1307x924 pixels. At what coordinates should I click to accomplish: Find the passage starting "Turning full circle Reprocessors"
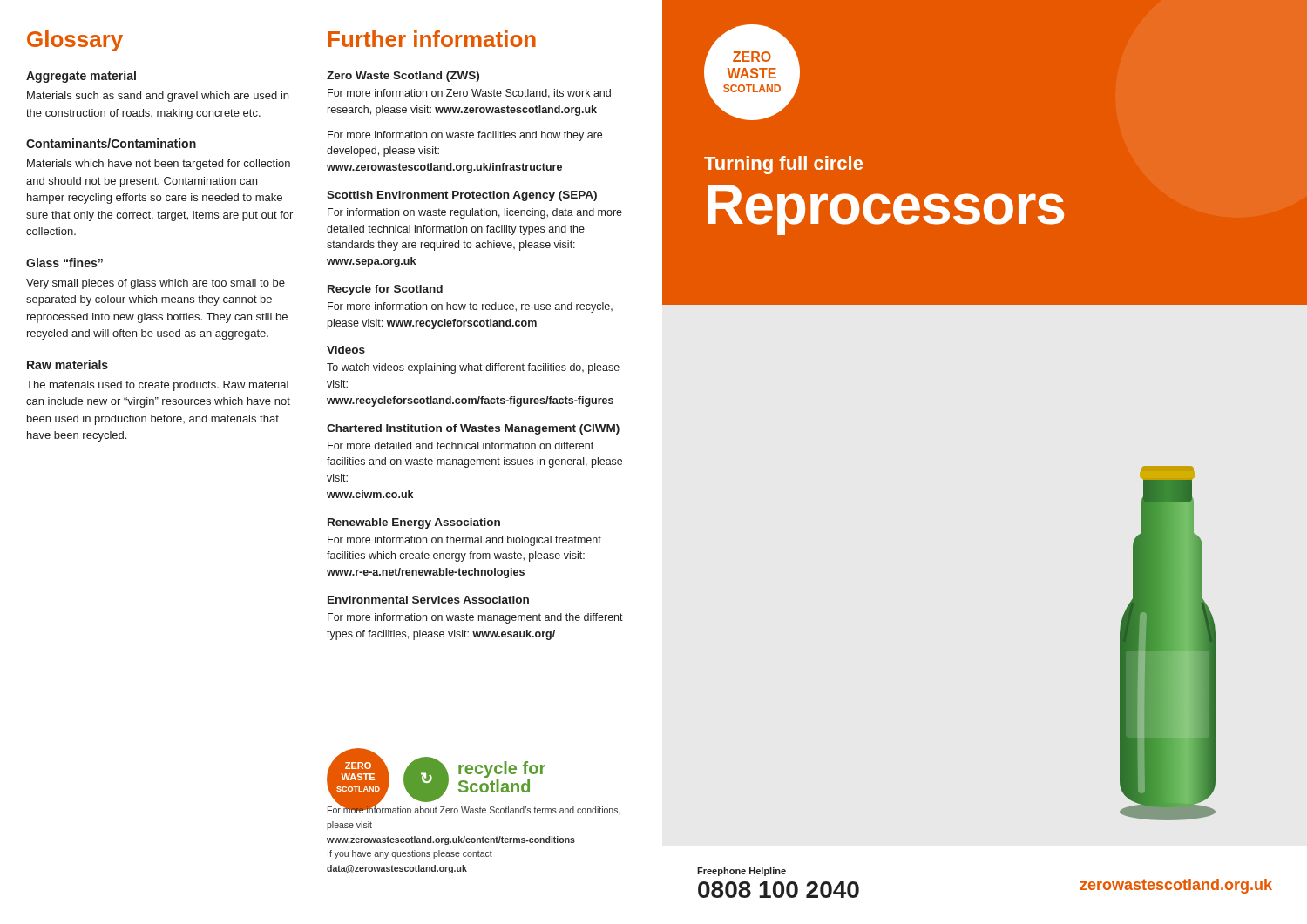pos(997,192)
